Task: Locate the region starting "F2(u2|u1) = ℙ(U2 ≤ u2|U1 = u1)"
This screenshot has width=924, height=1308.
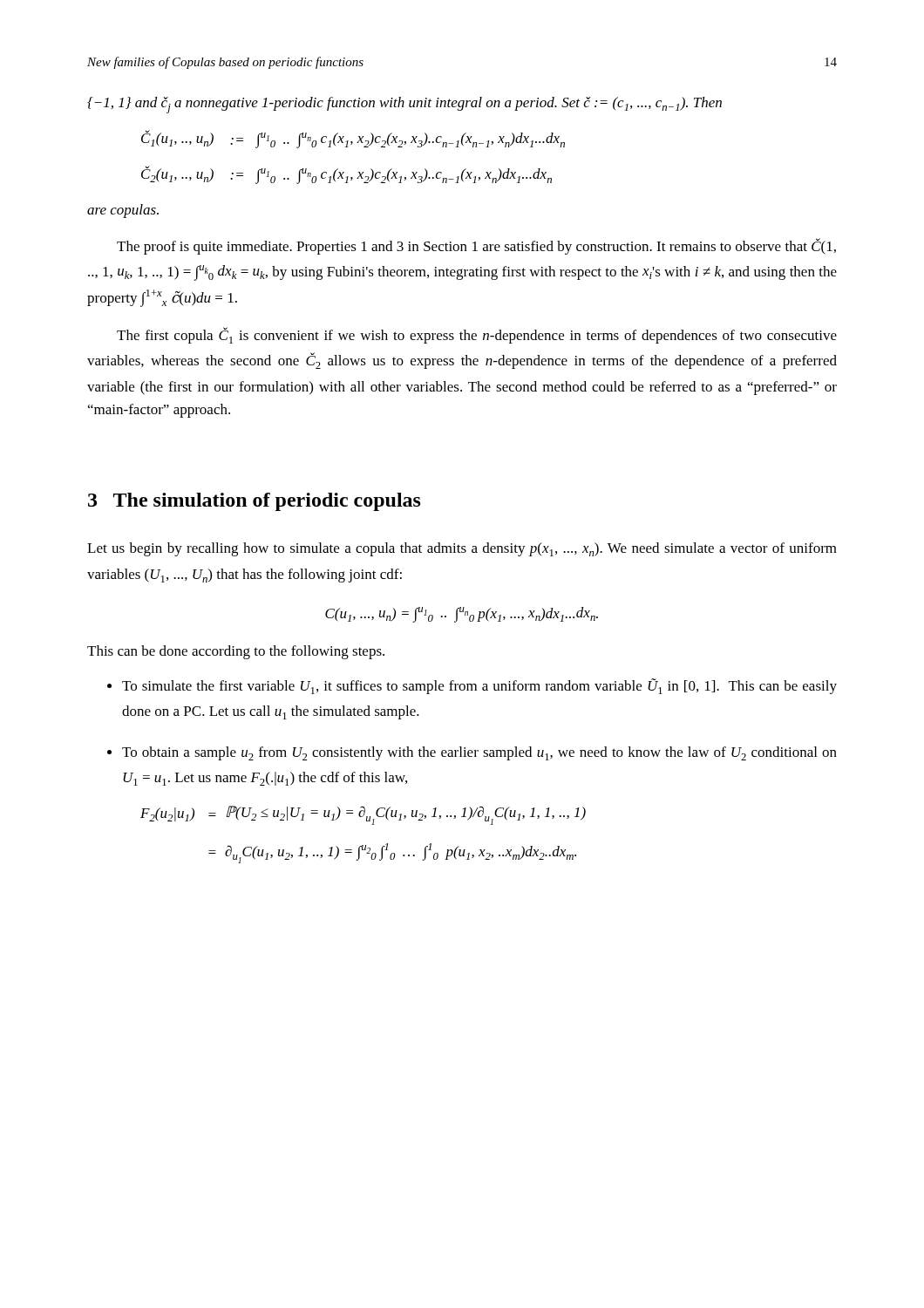Action: 363,835
